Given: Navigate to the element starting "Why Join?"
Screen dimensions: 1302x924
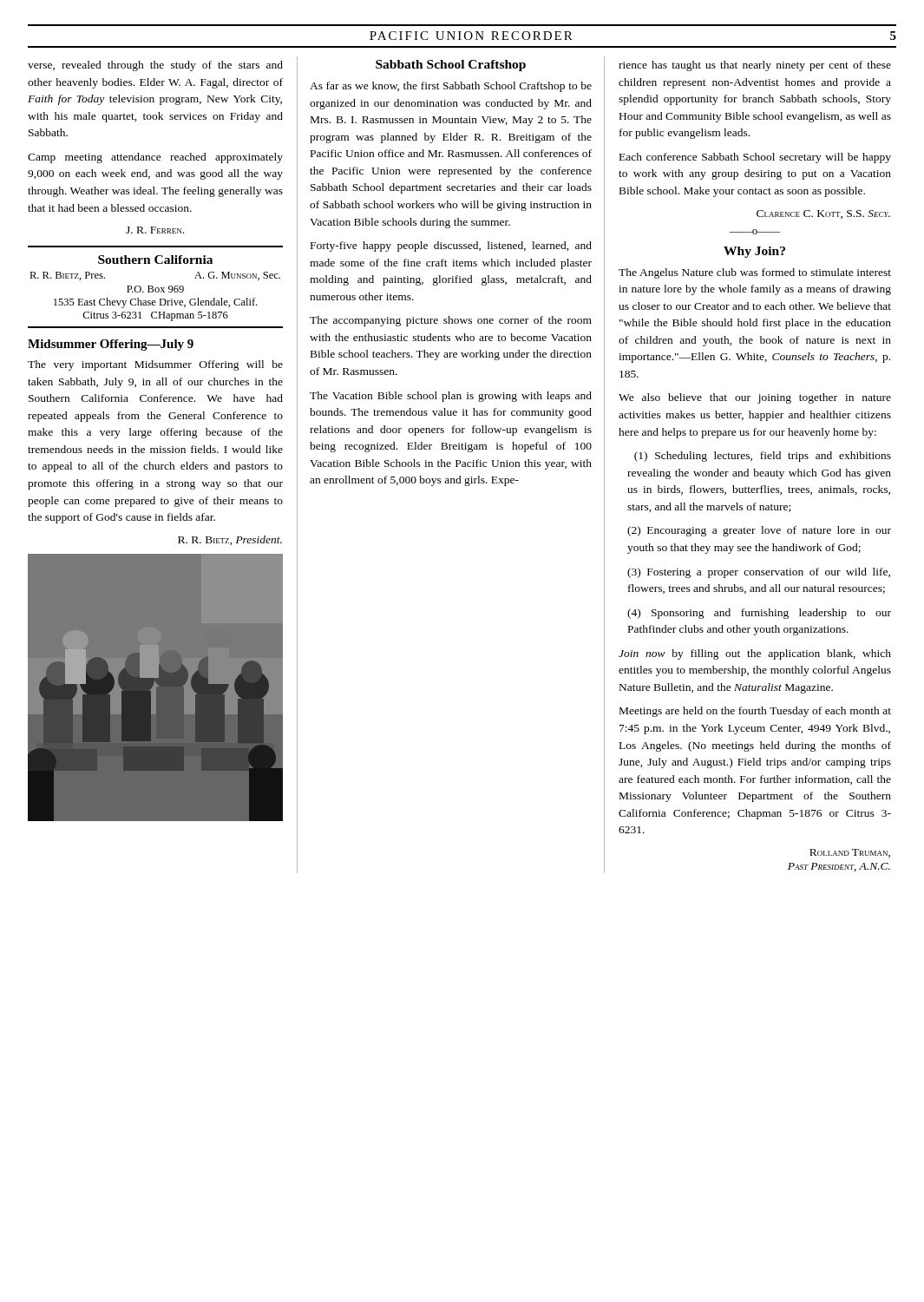Looking at the screenshot, I should [755, 250].
